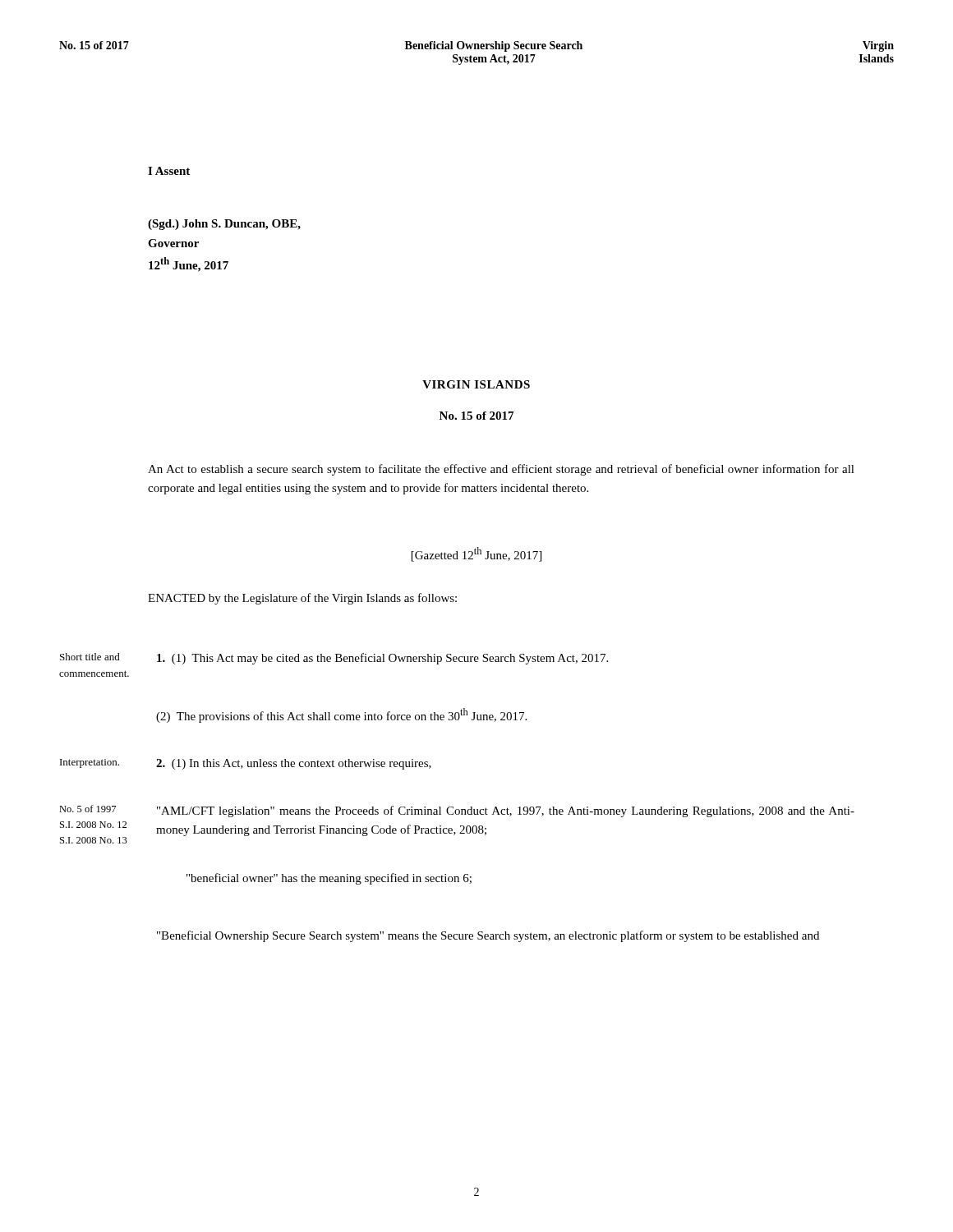Select the text starting "An Act to establish a secure"

[501, 479]
